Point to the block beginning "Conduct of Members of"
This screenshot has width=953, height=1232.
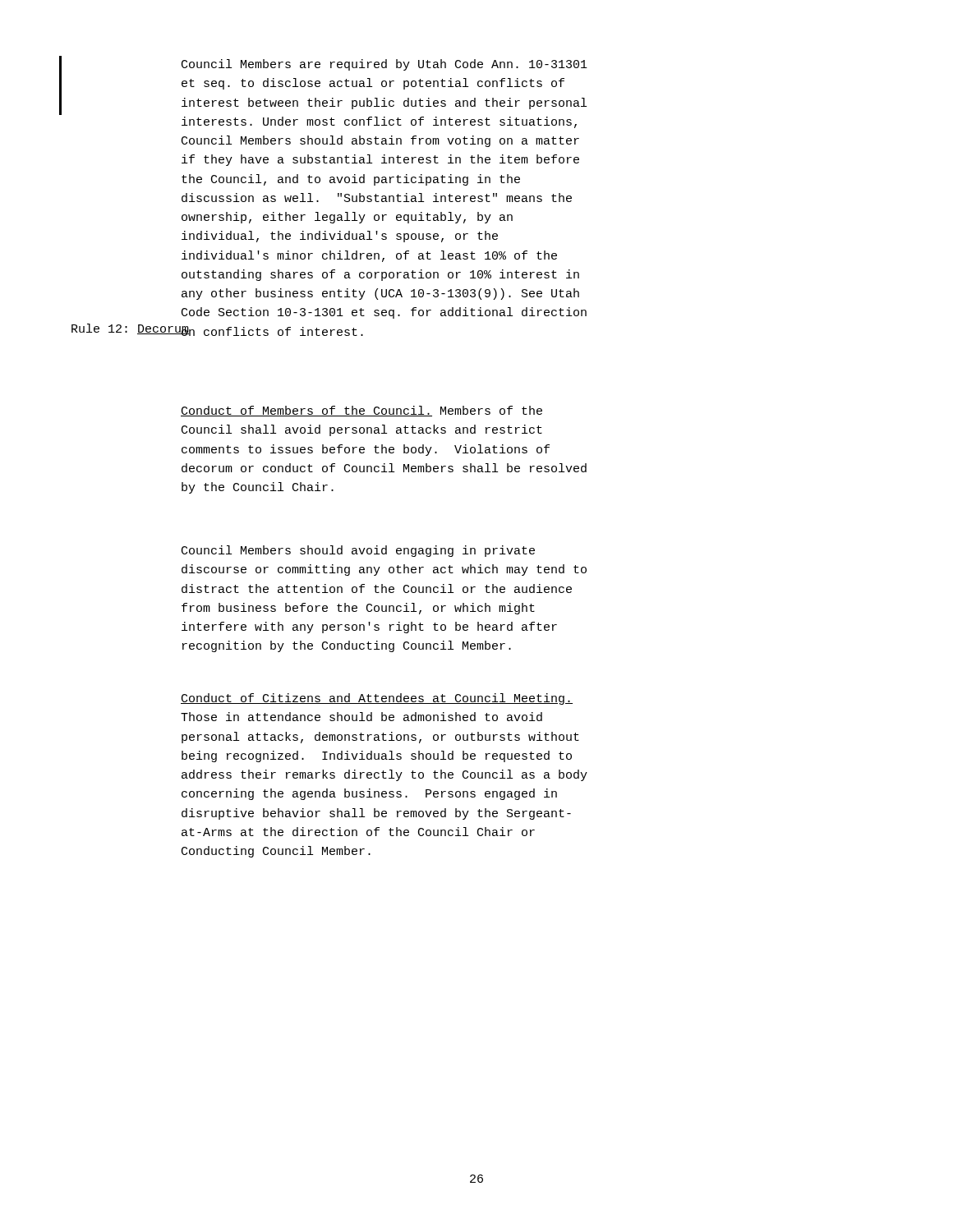pyautogui.click(x=384, y=450)
